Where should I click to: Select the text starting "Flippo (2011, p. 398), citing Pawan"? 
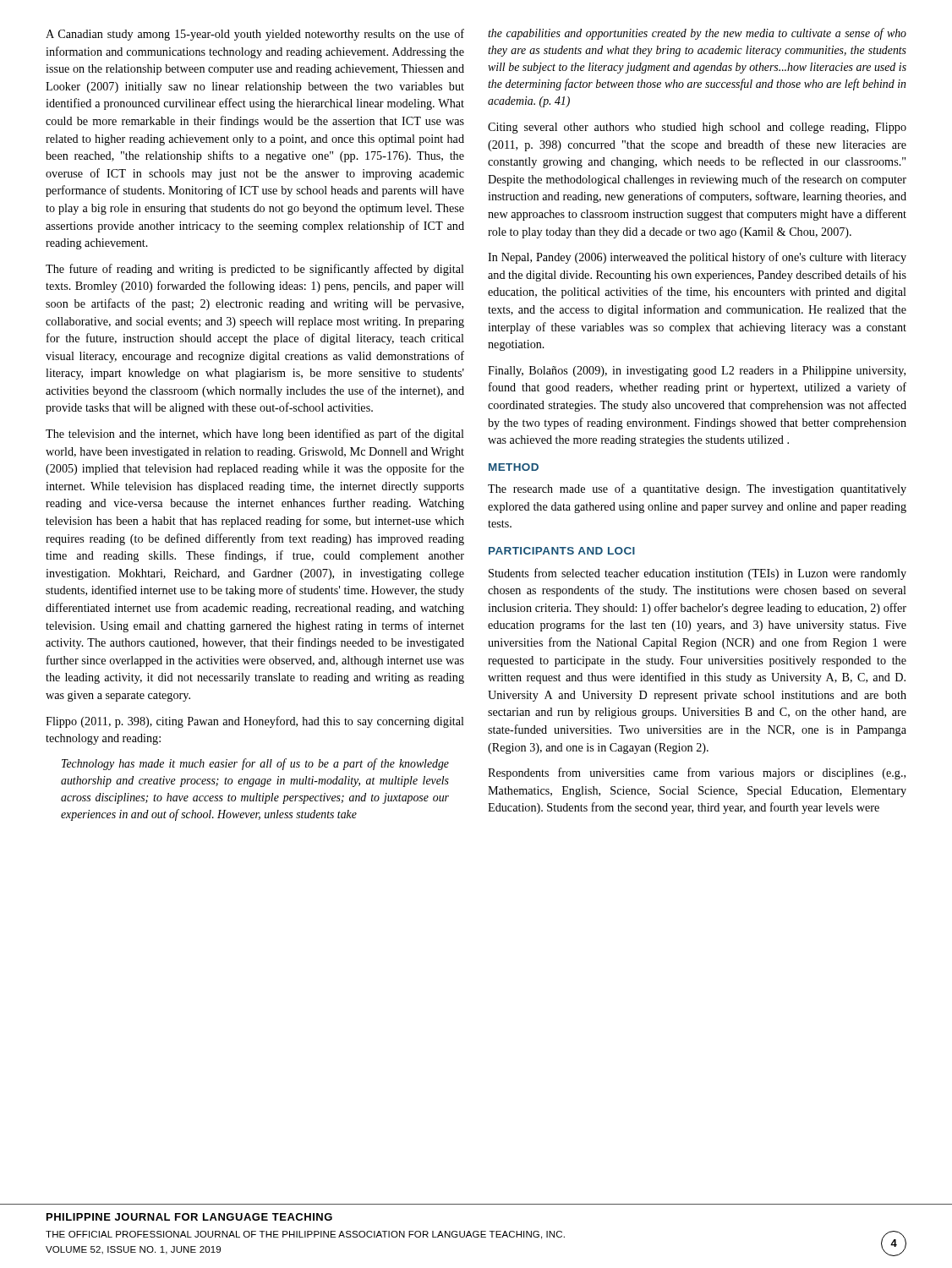click(x=255, y=730)
